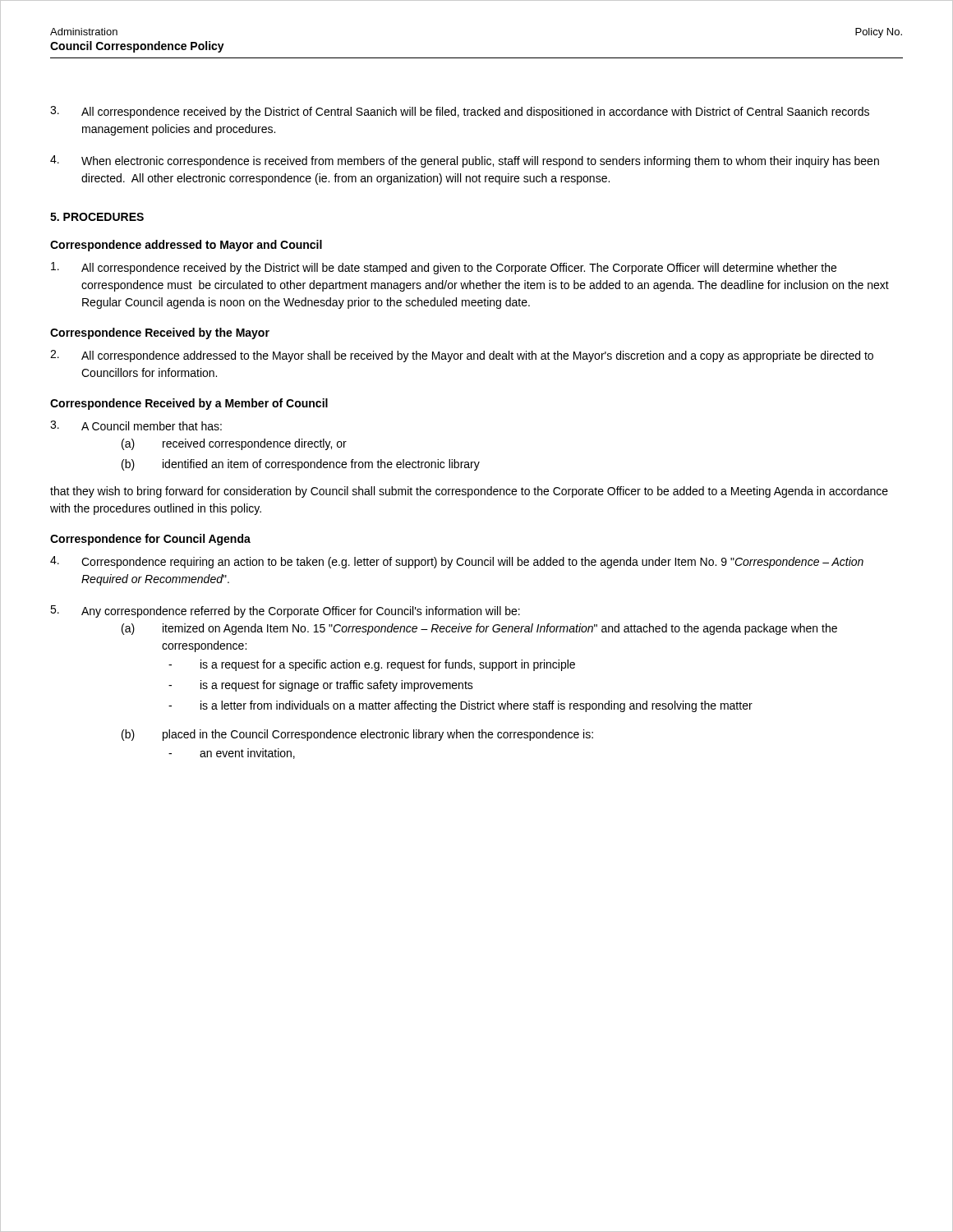Where is the passage that starts "5. Any correspondence referred by the Corporate"?
Screen dimensions: 1232x953
(x=476, y=611)
